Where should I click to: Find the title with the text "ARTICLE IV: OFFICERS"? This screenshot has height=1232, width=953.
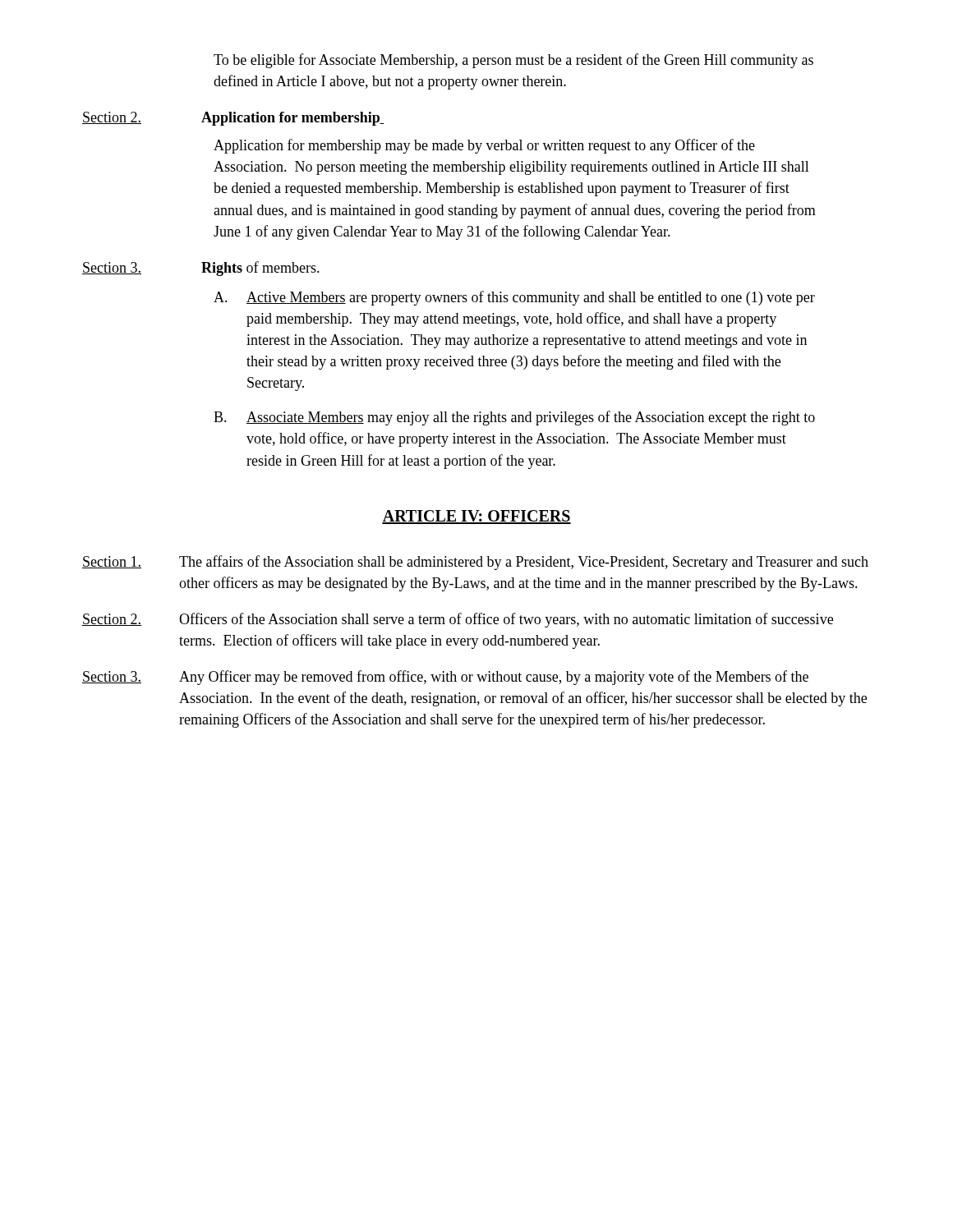point(476,515)
